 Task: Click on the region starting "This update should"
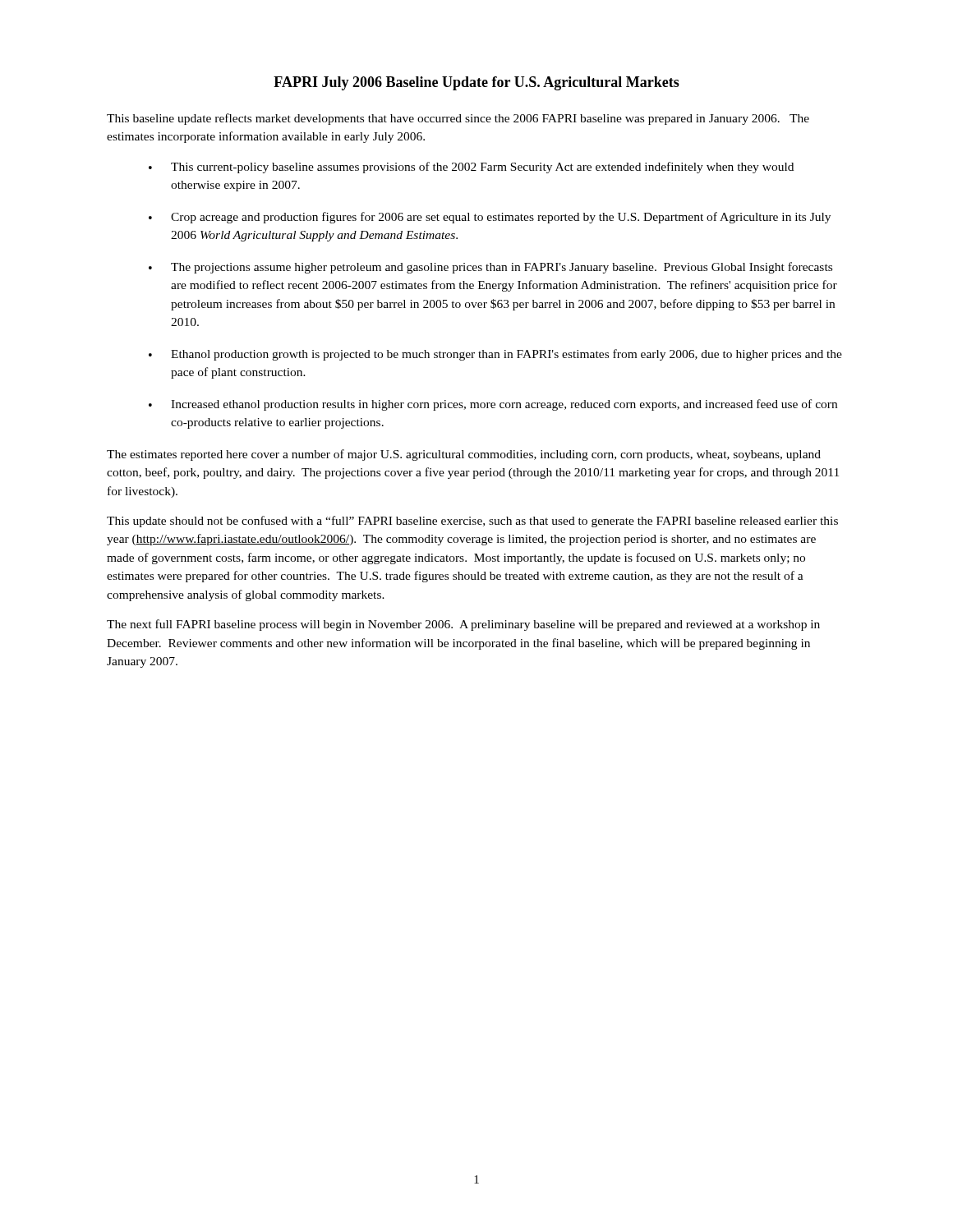[473, 557]
